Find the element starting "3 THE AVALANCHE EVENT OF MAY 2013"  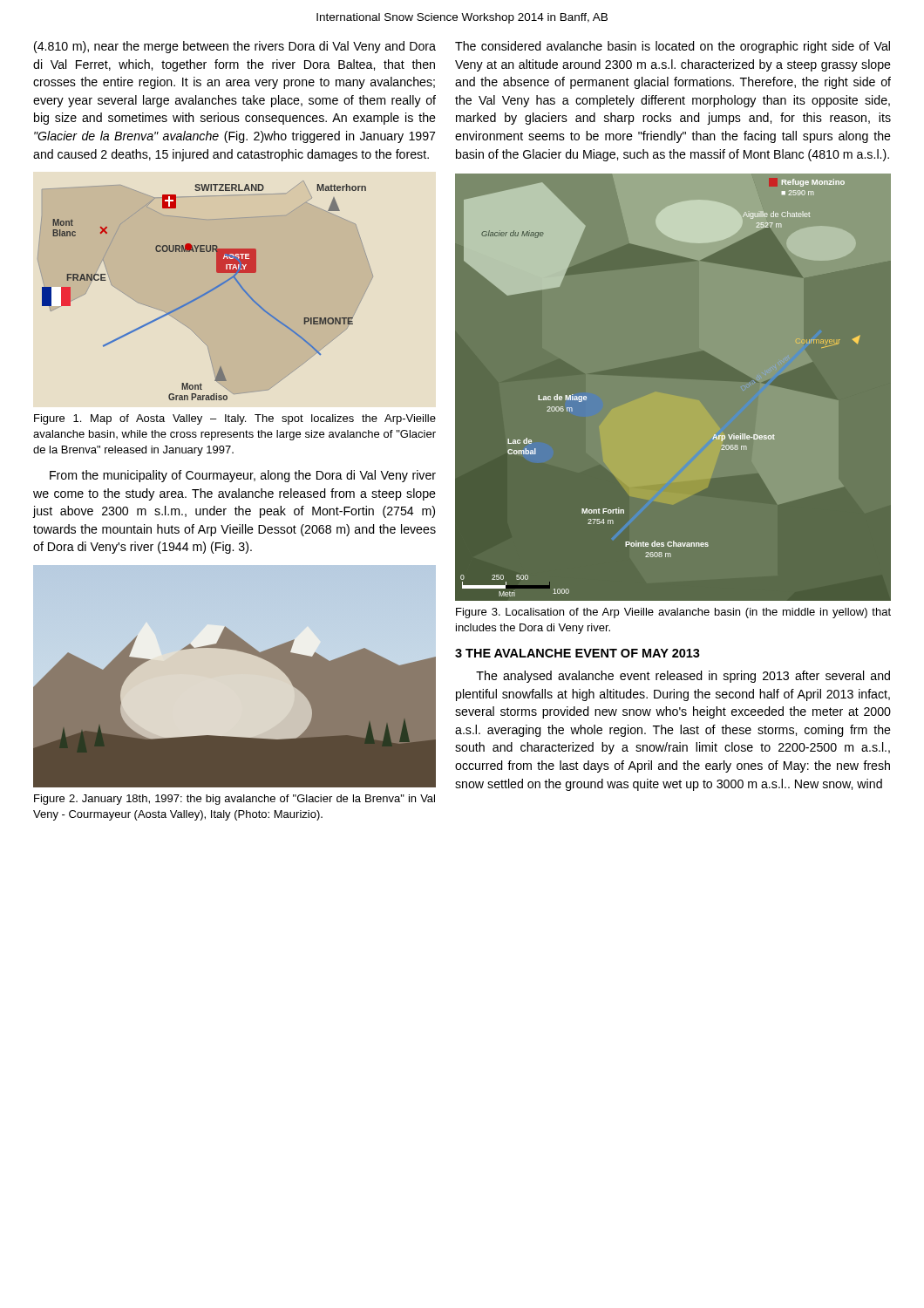pyautogui.click(x=578, y=653)
